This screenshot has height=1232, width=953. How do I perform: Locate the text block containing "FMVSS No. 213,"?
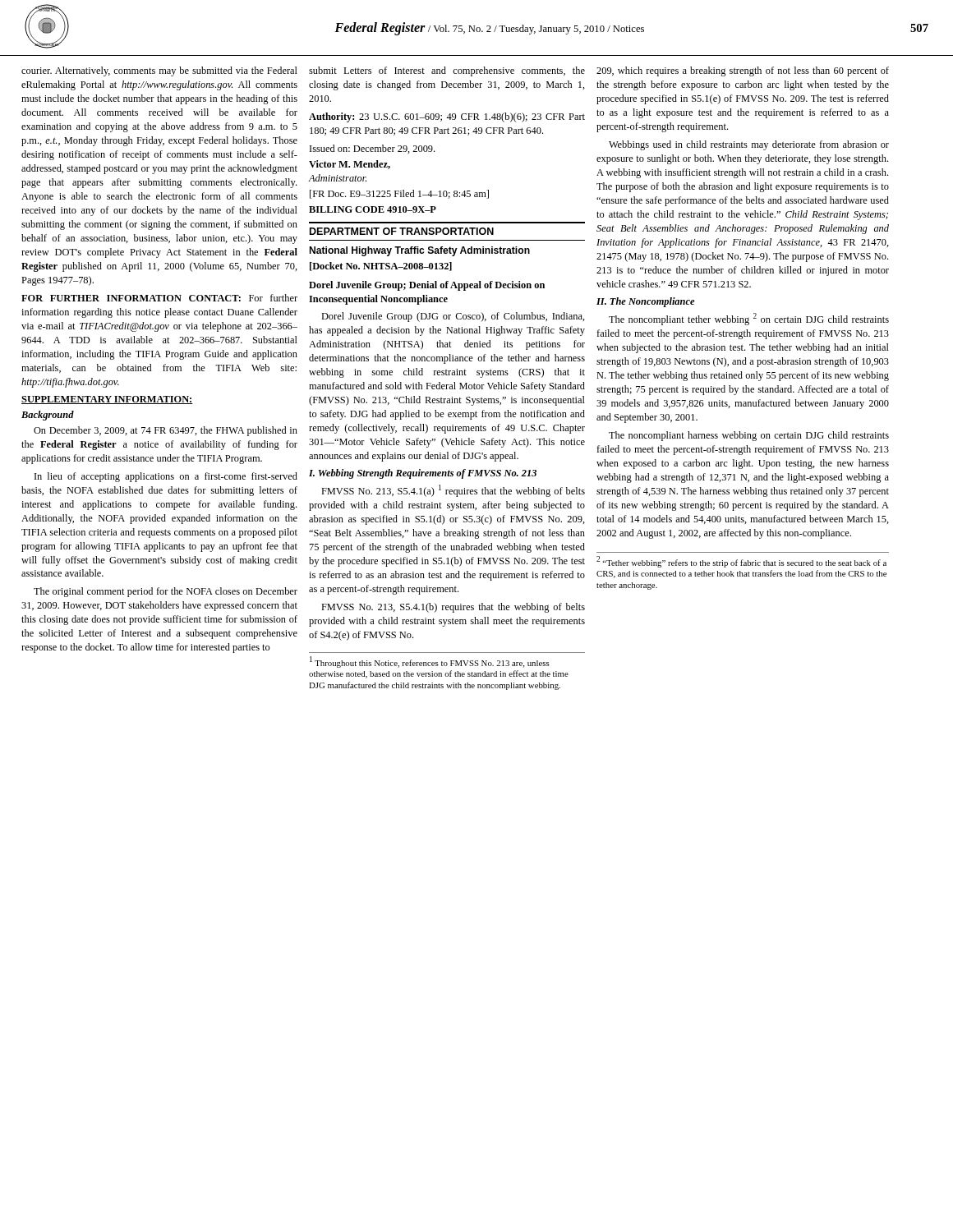(x=447, y=562)
